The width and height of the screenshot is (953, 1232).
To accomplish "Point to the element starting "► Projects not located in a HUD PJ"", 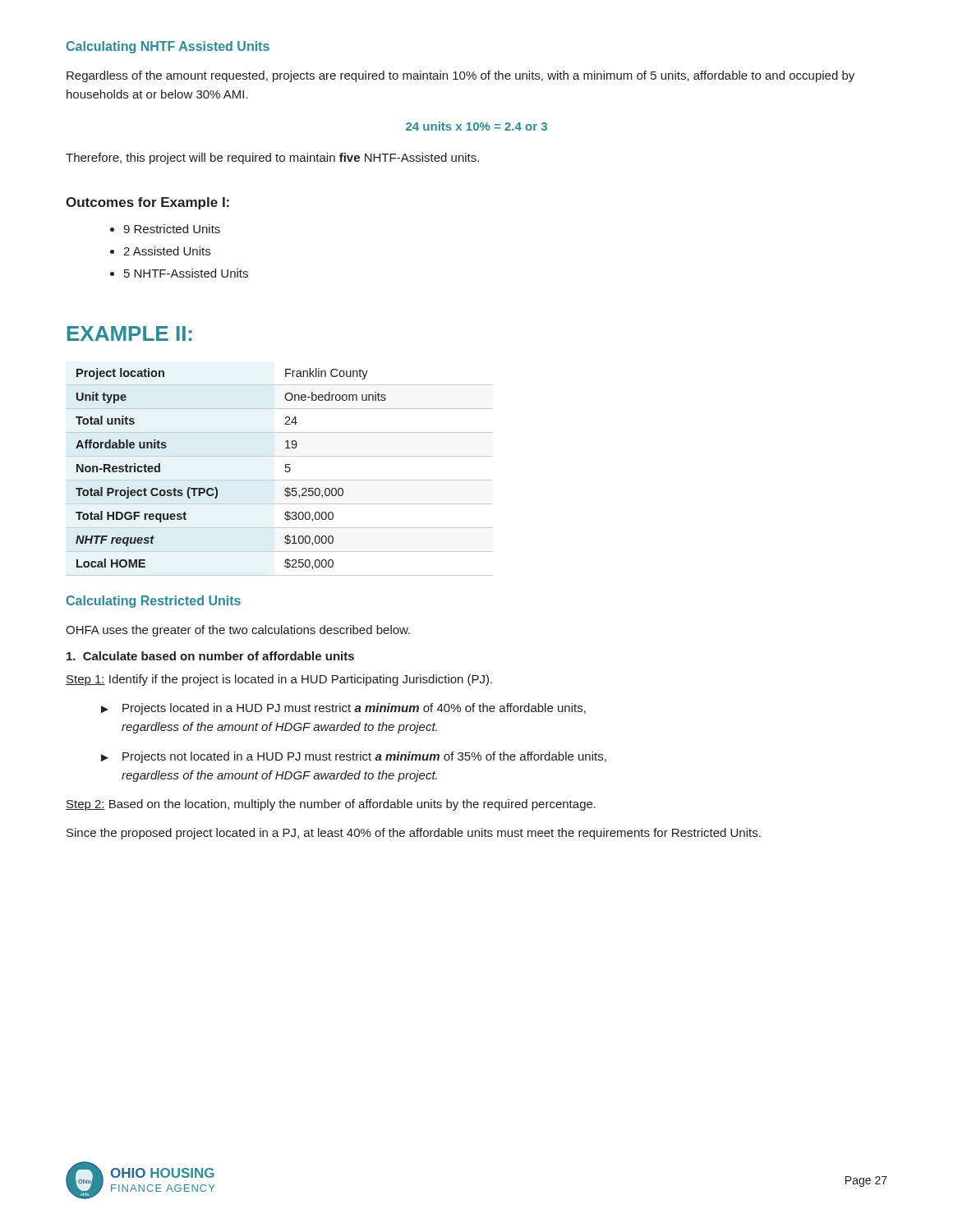I will [x=493, y=765].
